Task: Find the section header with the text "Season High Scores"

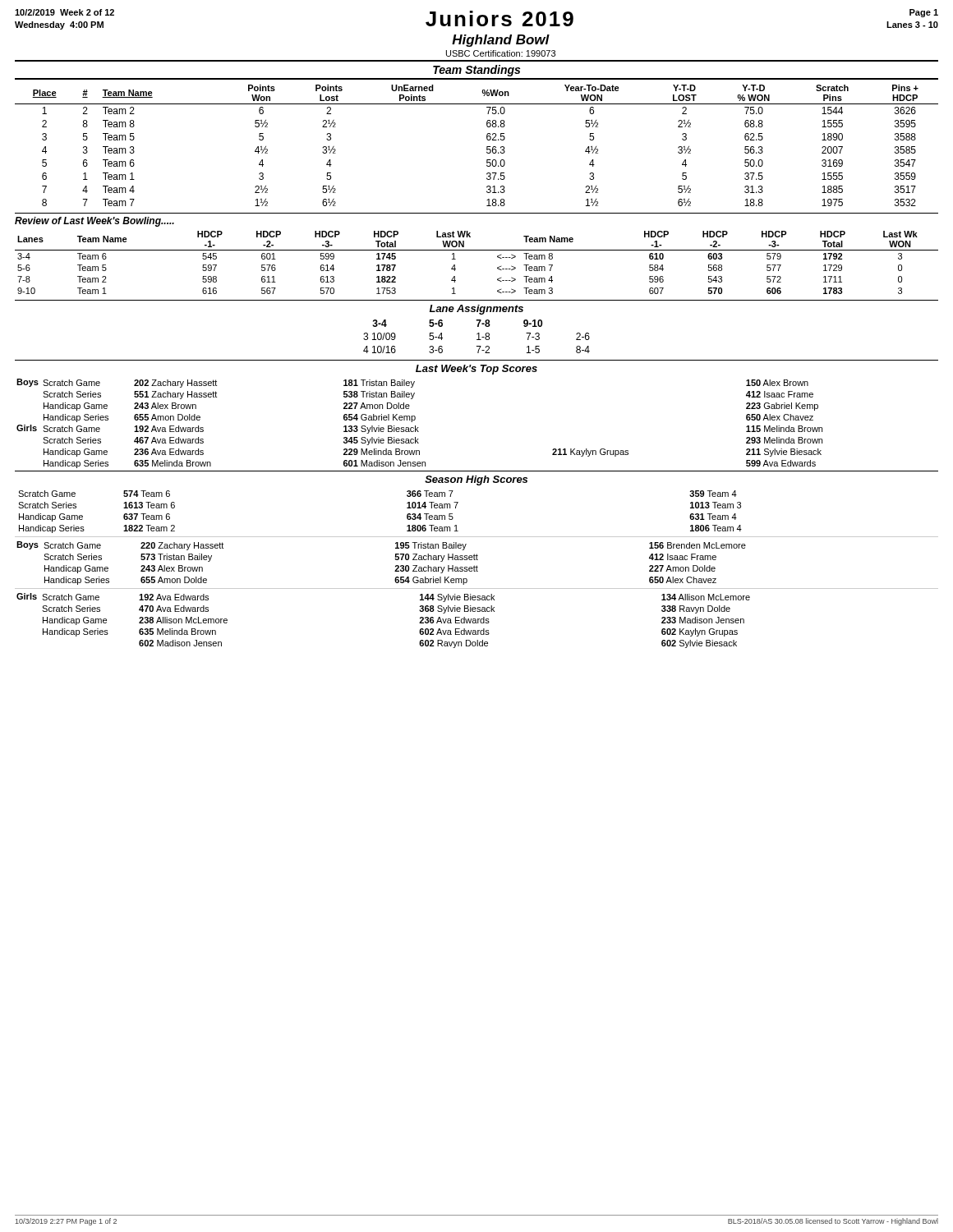Action: [x=476, y=479]
